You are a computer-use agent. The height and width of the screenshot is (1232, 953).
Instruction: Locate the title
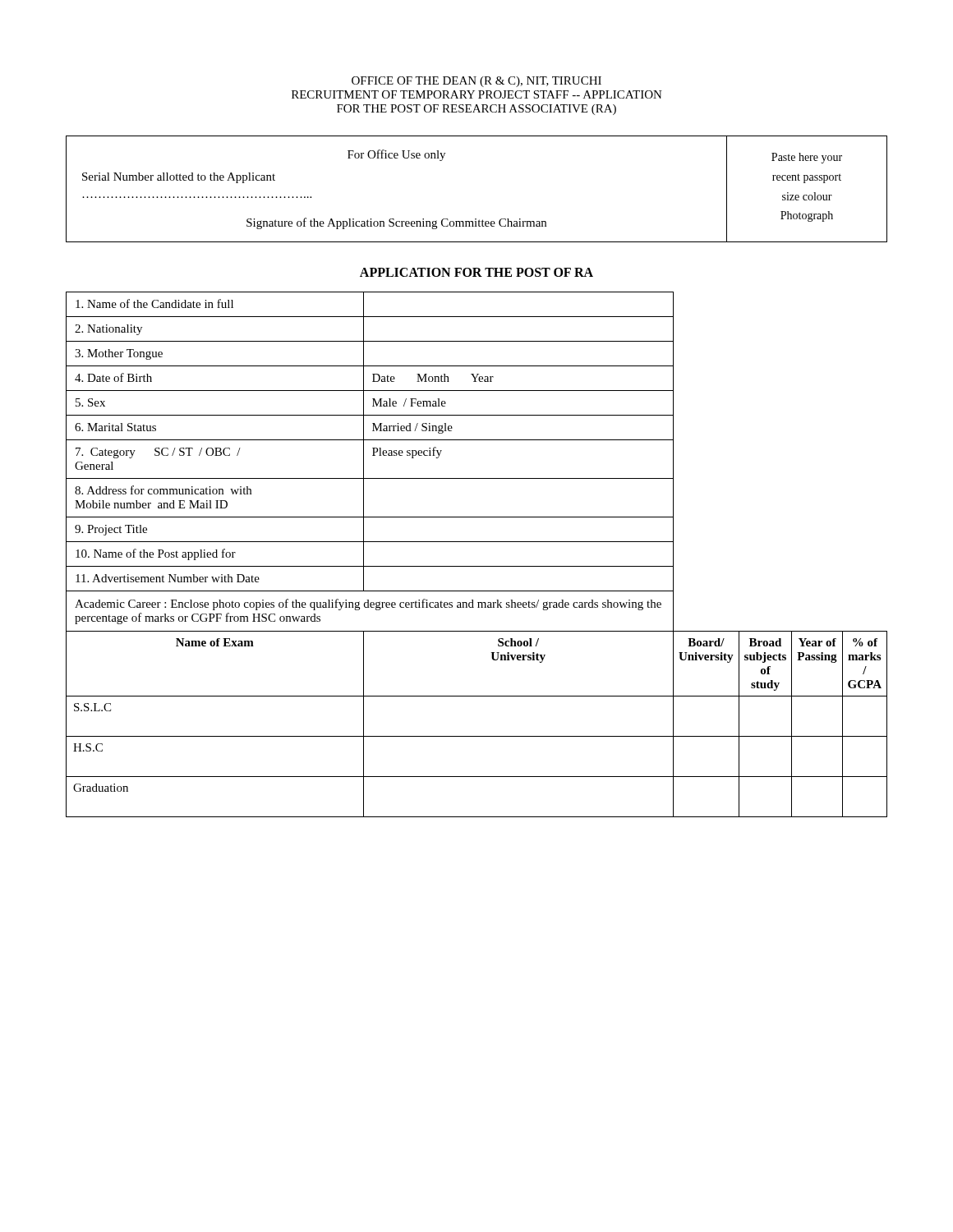476,95
